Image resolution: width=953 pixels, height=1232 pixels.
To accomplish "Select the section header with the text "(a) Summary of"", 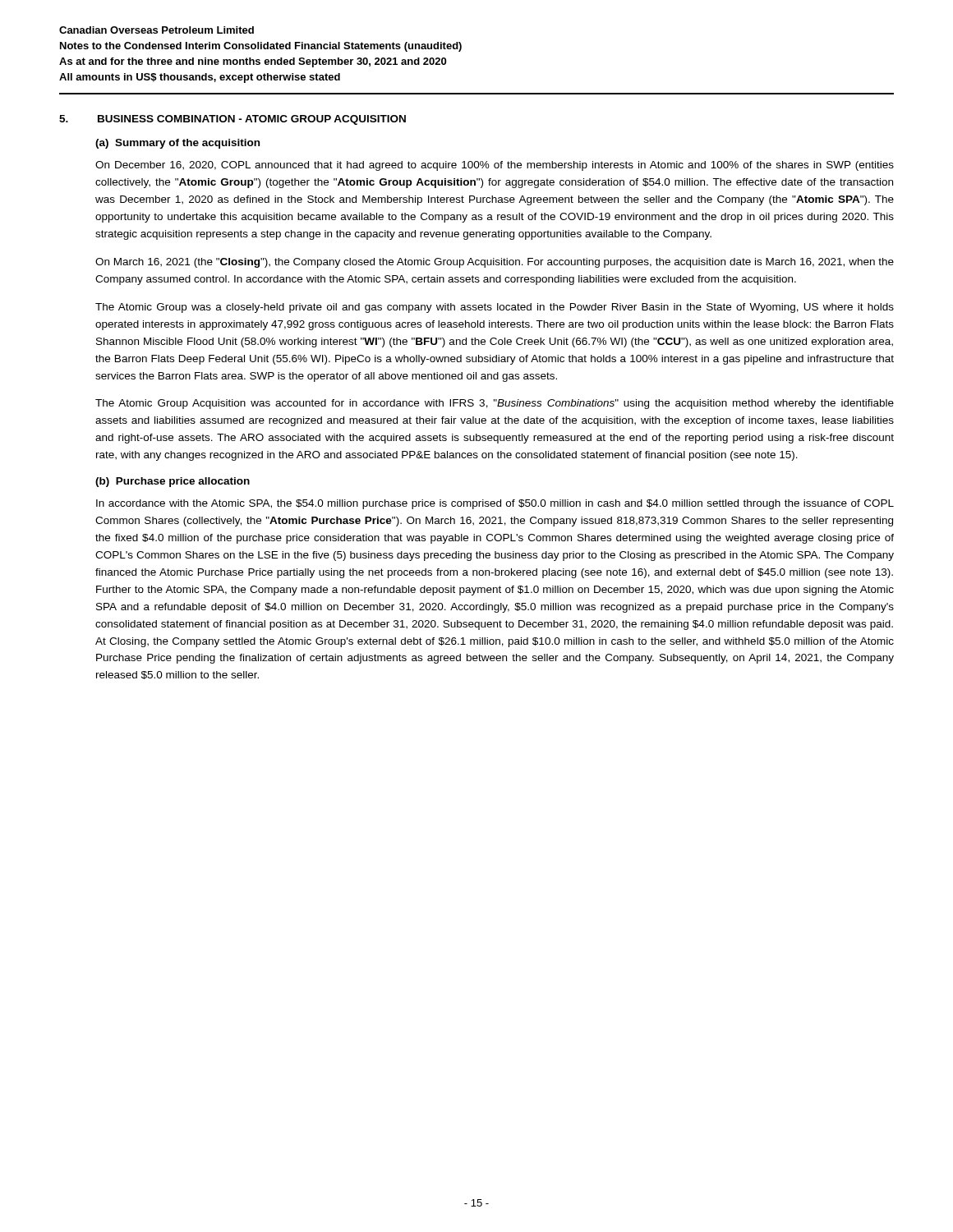I will tap(178, 143).
